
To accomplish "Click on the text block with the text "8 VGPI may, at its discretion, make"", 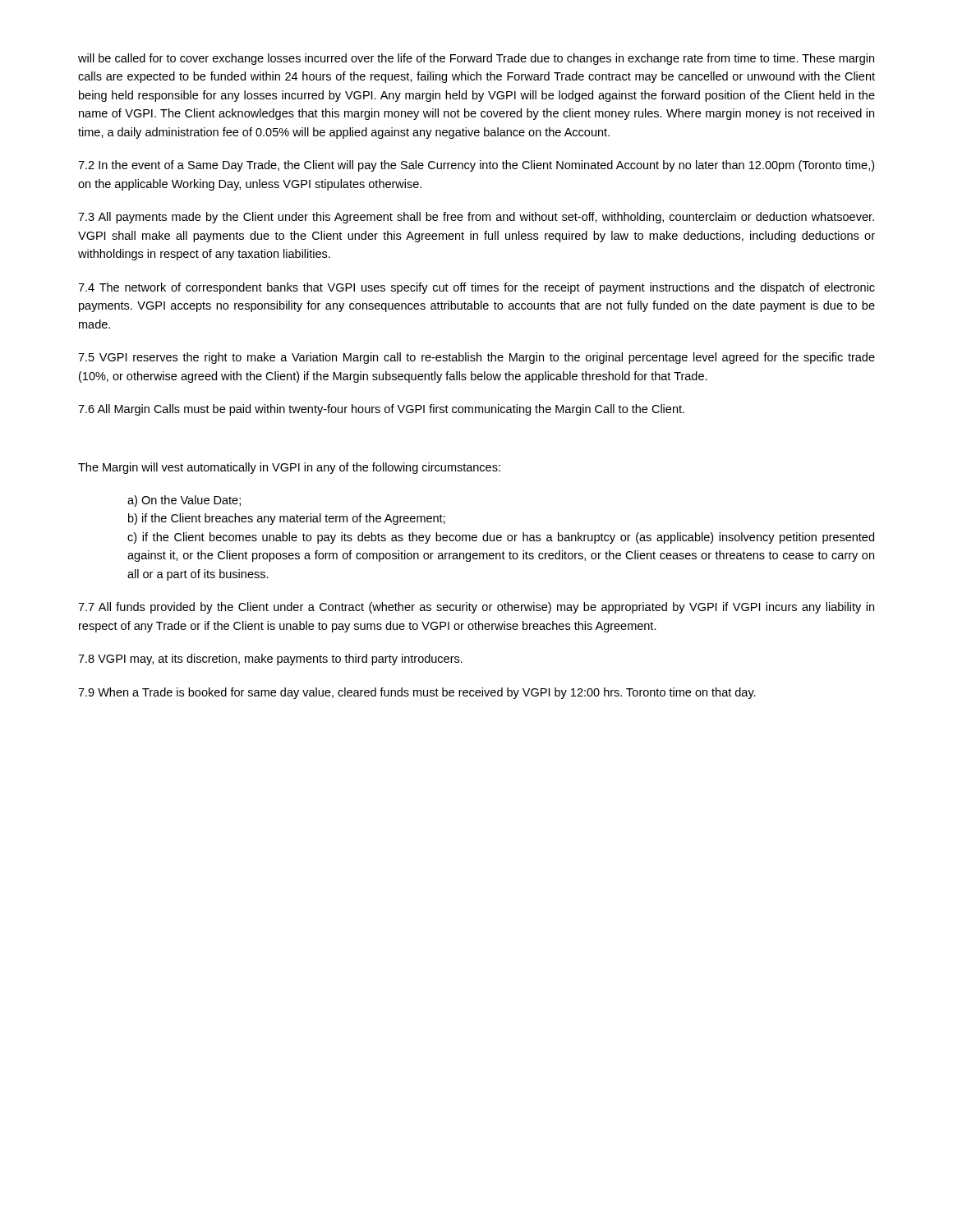I will coord(271,659).
